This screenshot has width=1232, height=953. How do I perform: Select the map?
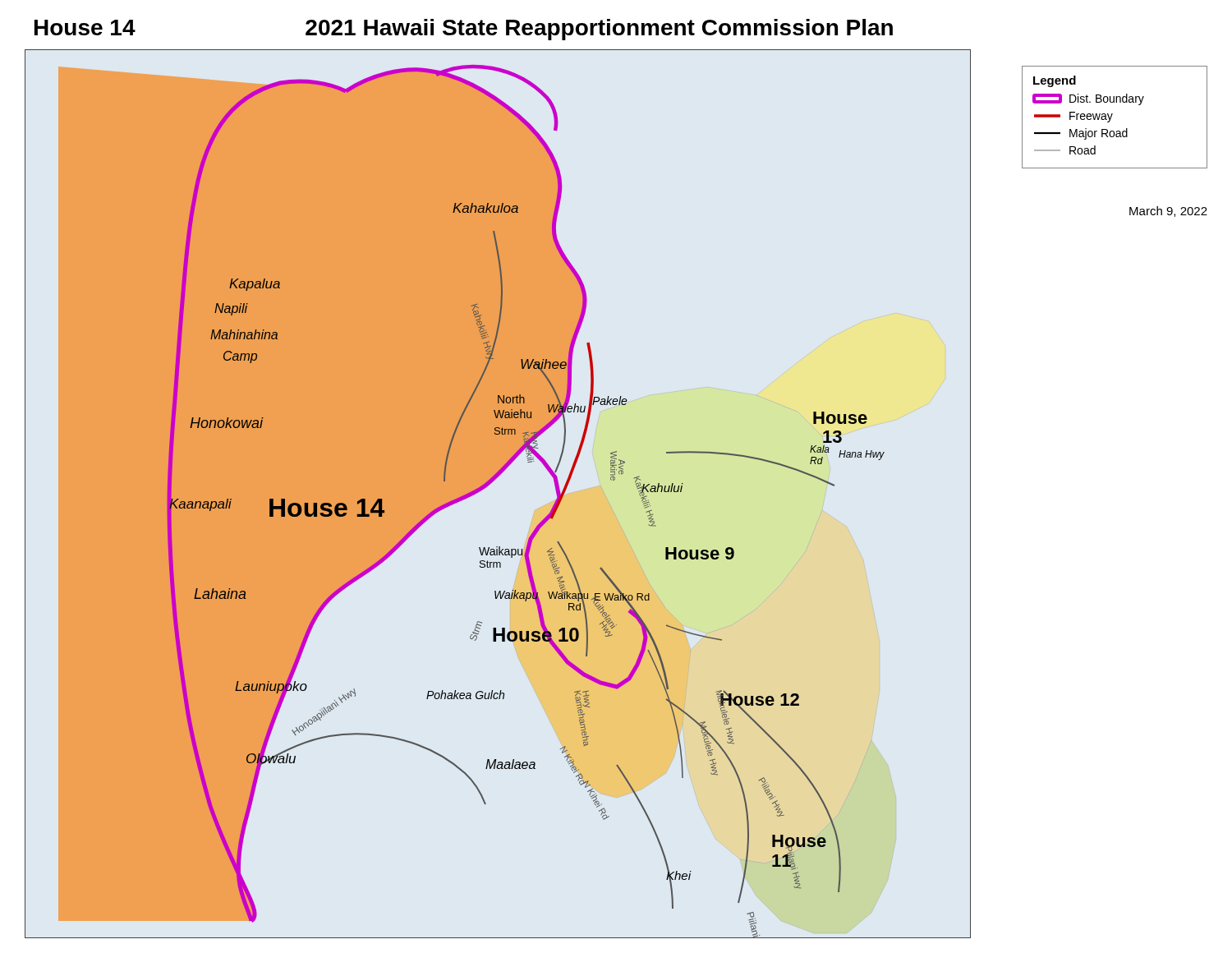tap(498, 494)
